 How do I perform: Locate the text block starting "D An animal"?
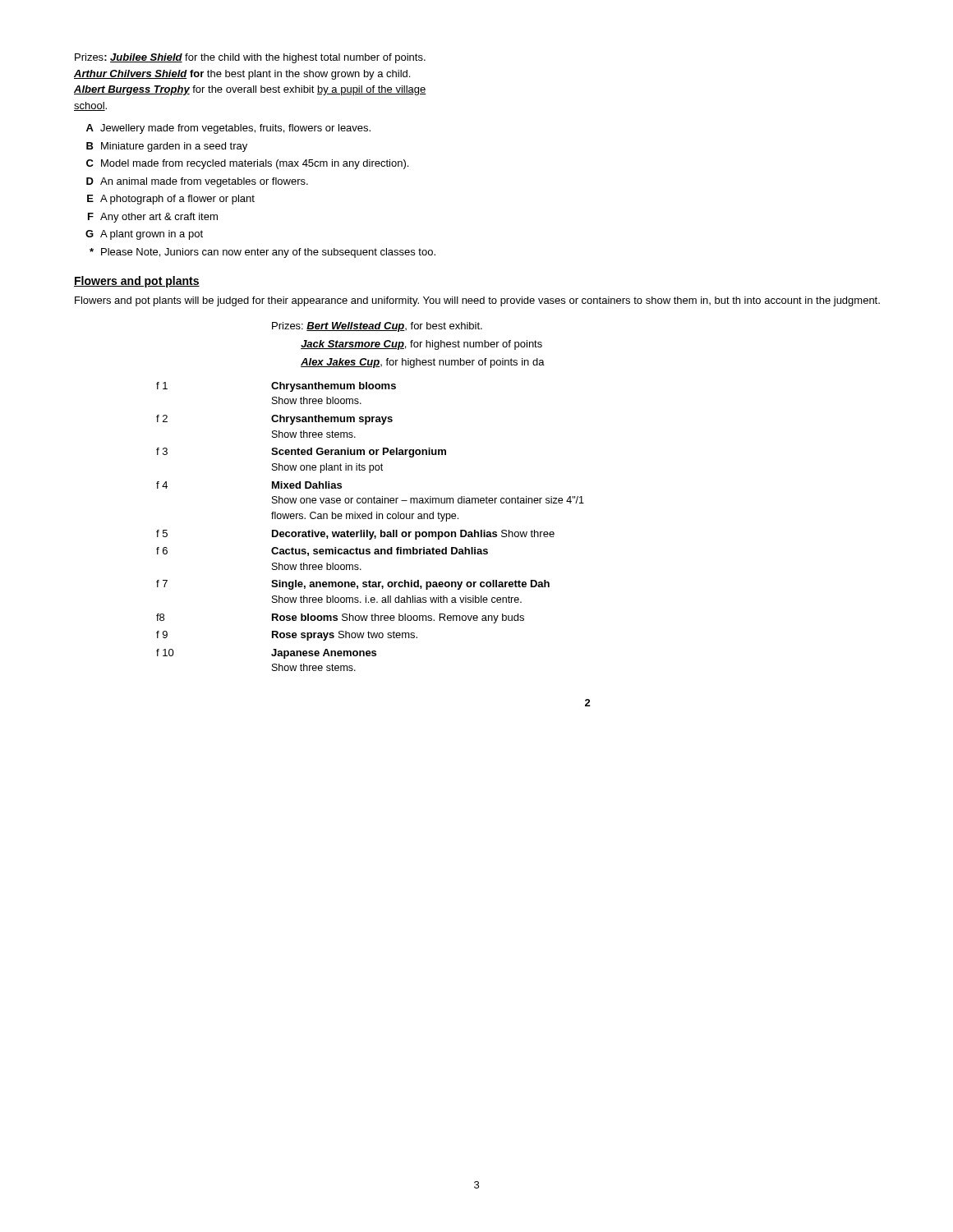tap(191, 181)
